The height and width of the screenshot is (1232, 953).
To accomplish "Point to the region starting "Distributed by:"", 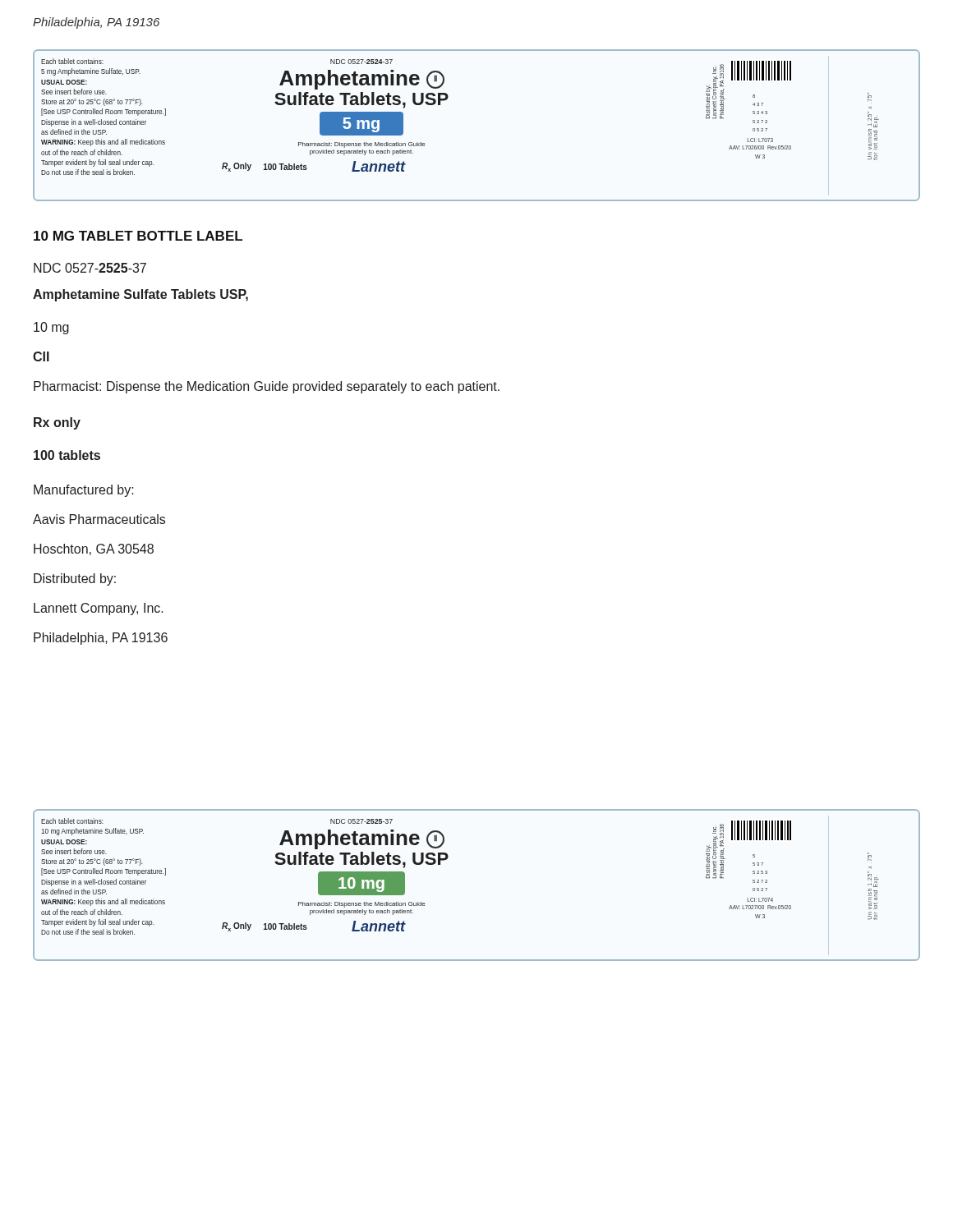I will point(75,579).
